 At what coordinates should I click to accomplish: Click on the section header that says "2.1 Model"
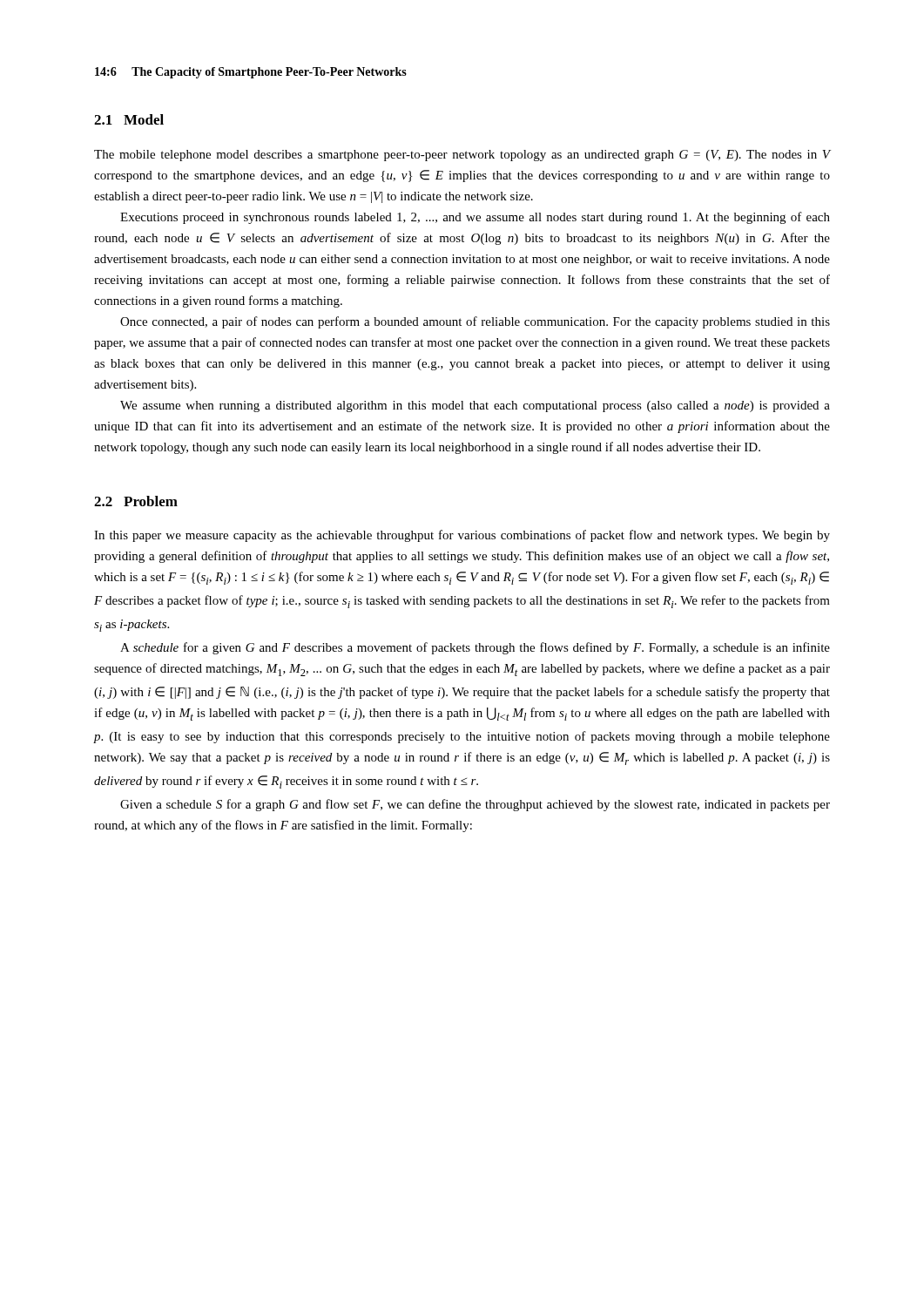(129, 120)
